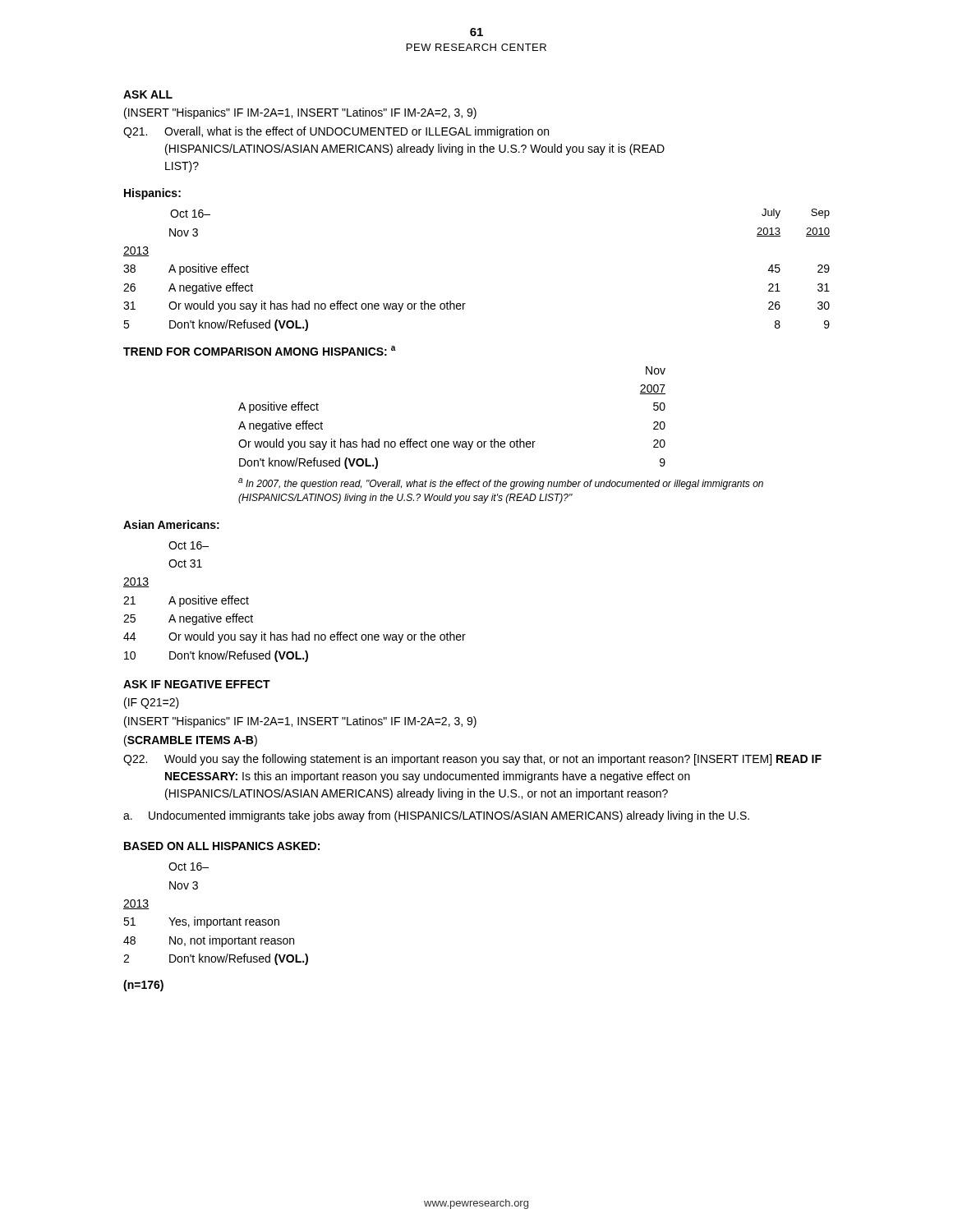
Task: Click where it says "ASK ALL"
Action: point(148,95)
